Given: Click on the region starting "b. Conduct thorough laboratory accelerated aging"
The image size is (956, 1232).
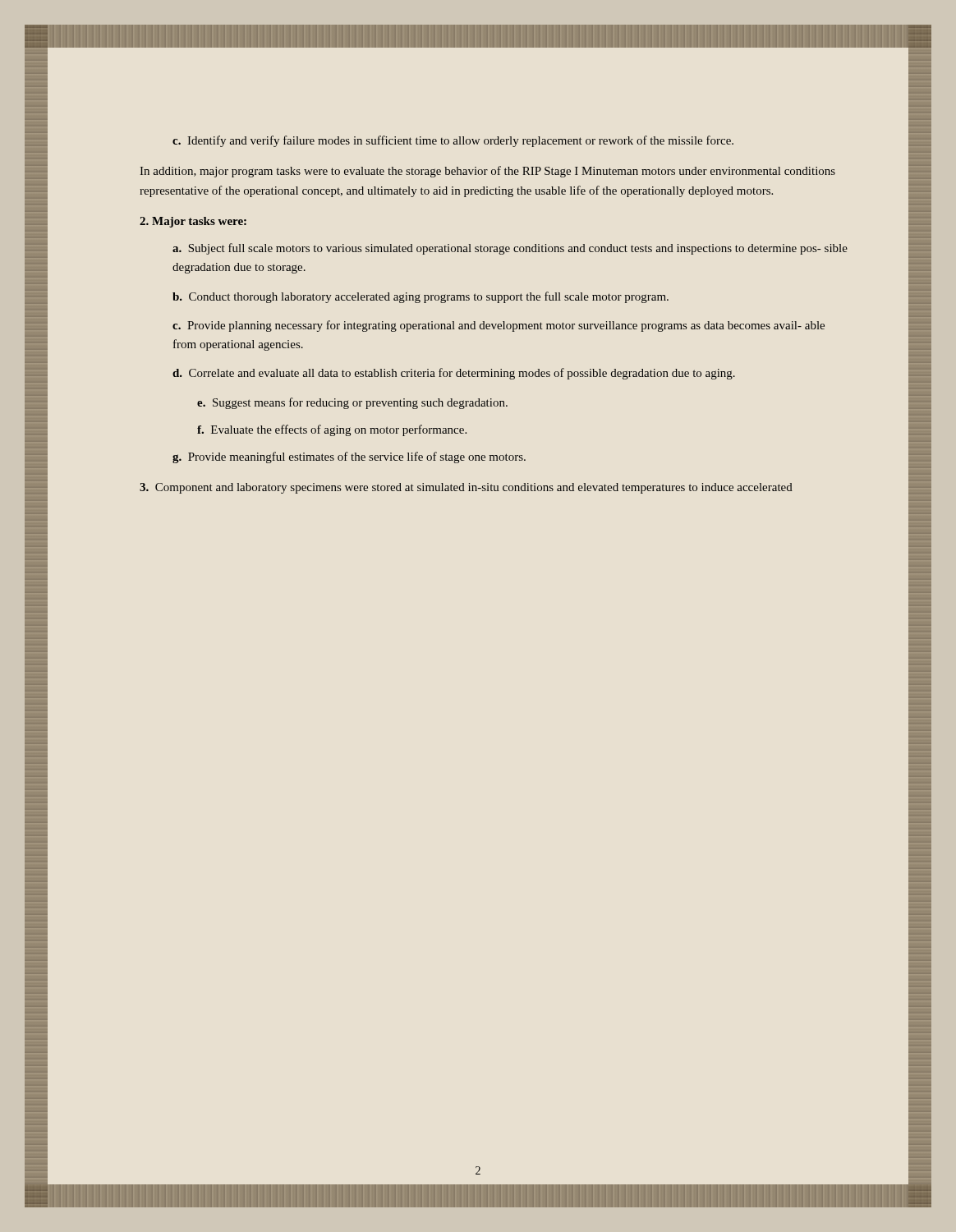Looking at the screenshot, I should point(511,297).
